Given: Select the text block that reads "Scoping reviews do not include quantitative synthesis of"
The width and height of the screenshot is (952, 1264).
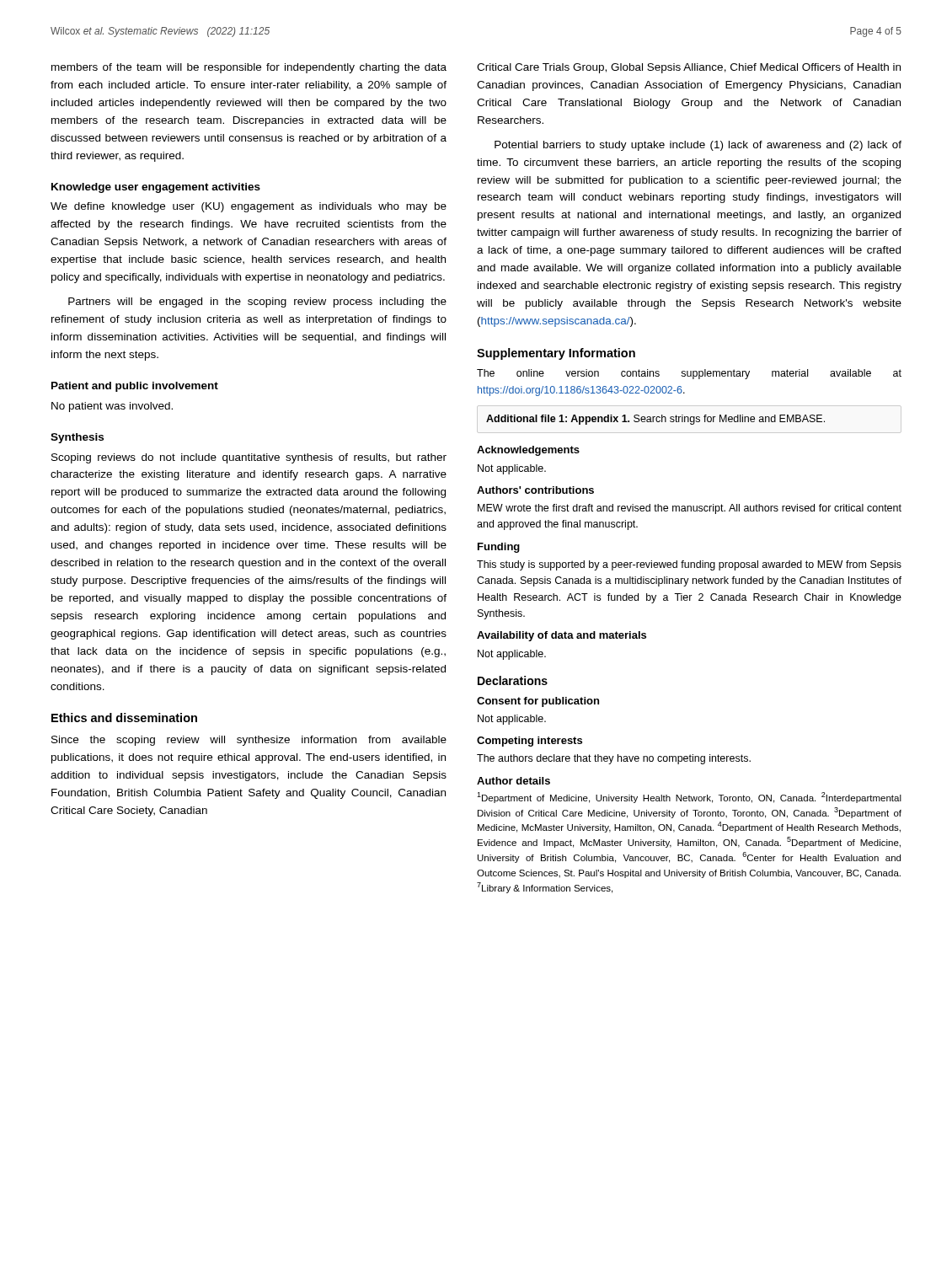Looking at the screenshot, I should (249, 572).
